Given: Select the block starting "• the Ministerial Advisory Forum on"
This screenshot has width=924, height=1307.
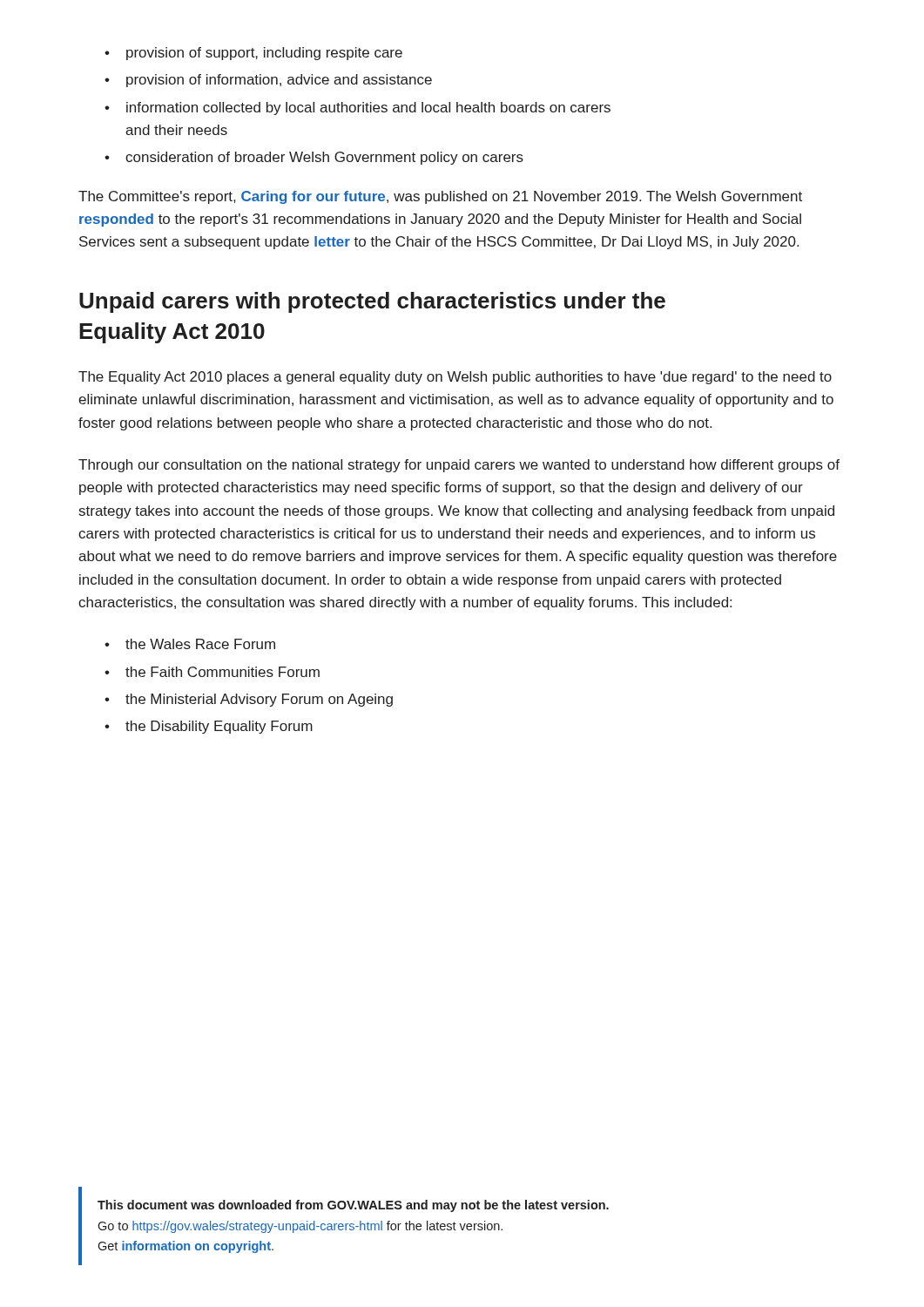Looking at the screenshot, I should coord(249,700).
